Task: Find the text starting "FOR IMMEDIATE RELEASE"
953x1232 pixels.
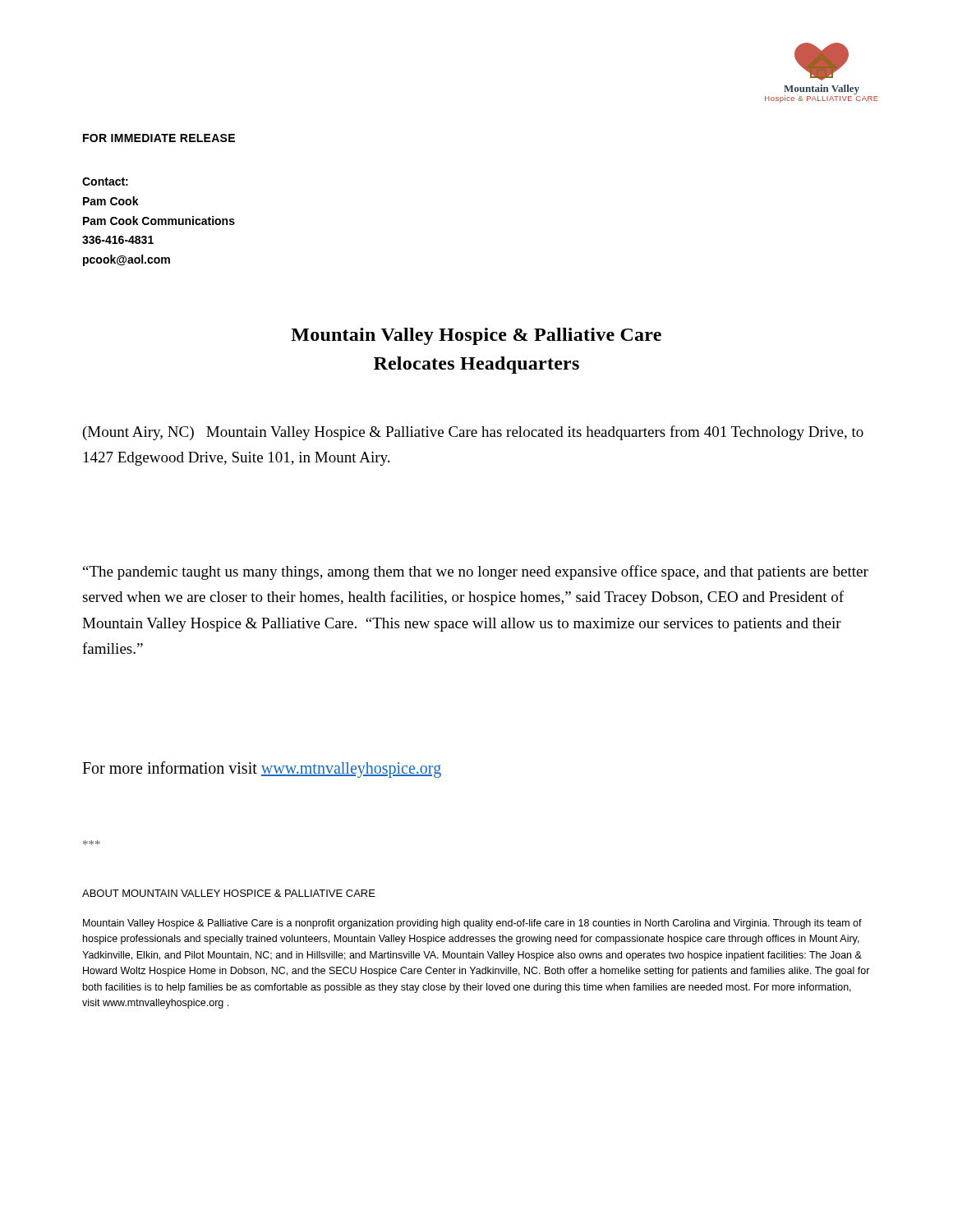Action: (x=159, y=138)
